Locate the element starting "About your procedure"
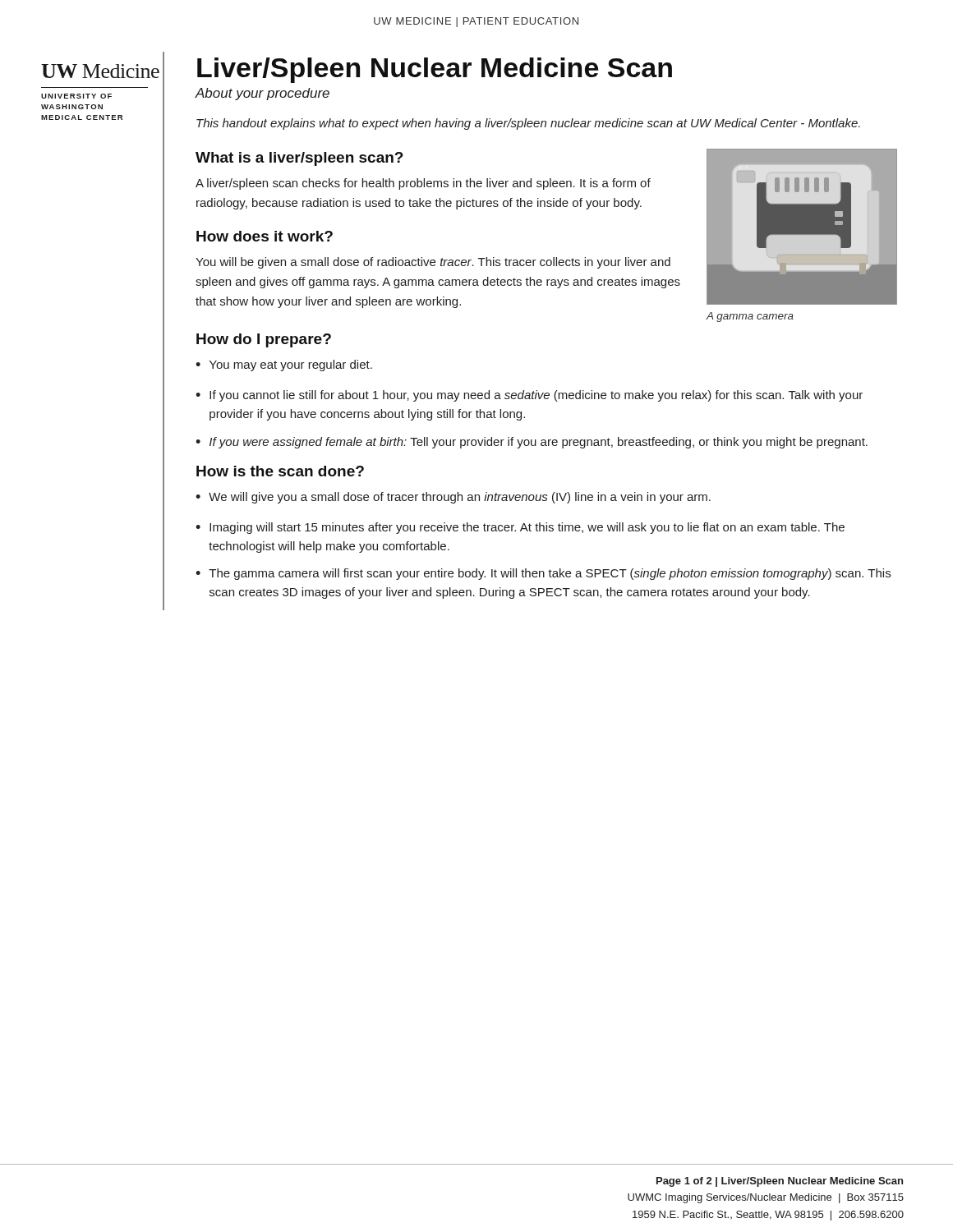 coord(263,93)
